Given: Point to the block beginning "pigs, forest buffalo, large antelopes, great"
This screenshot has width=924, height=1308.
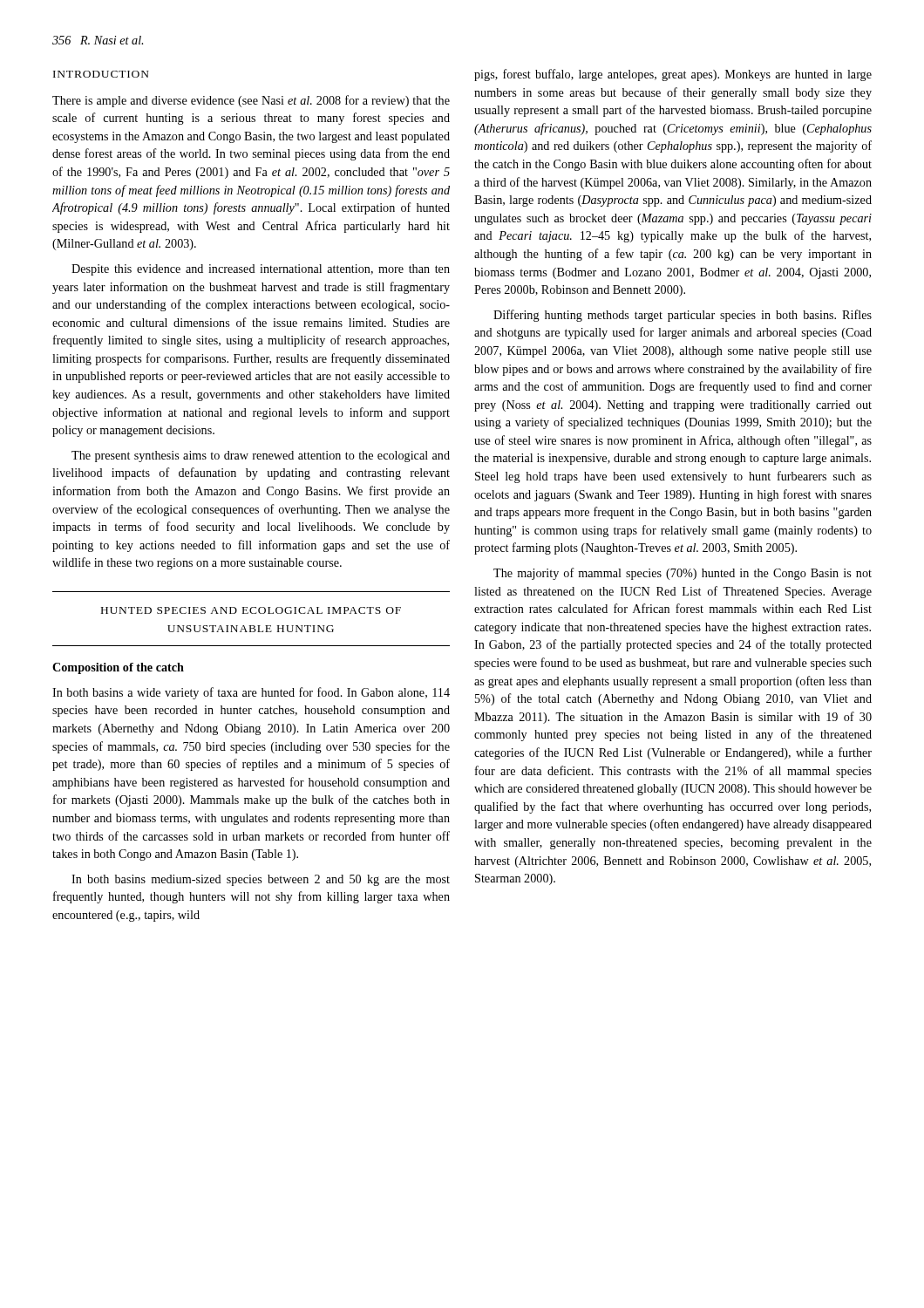Looking at the screenshot, I should [x=673, y=182].
